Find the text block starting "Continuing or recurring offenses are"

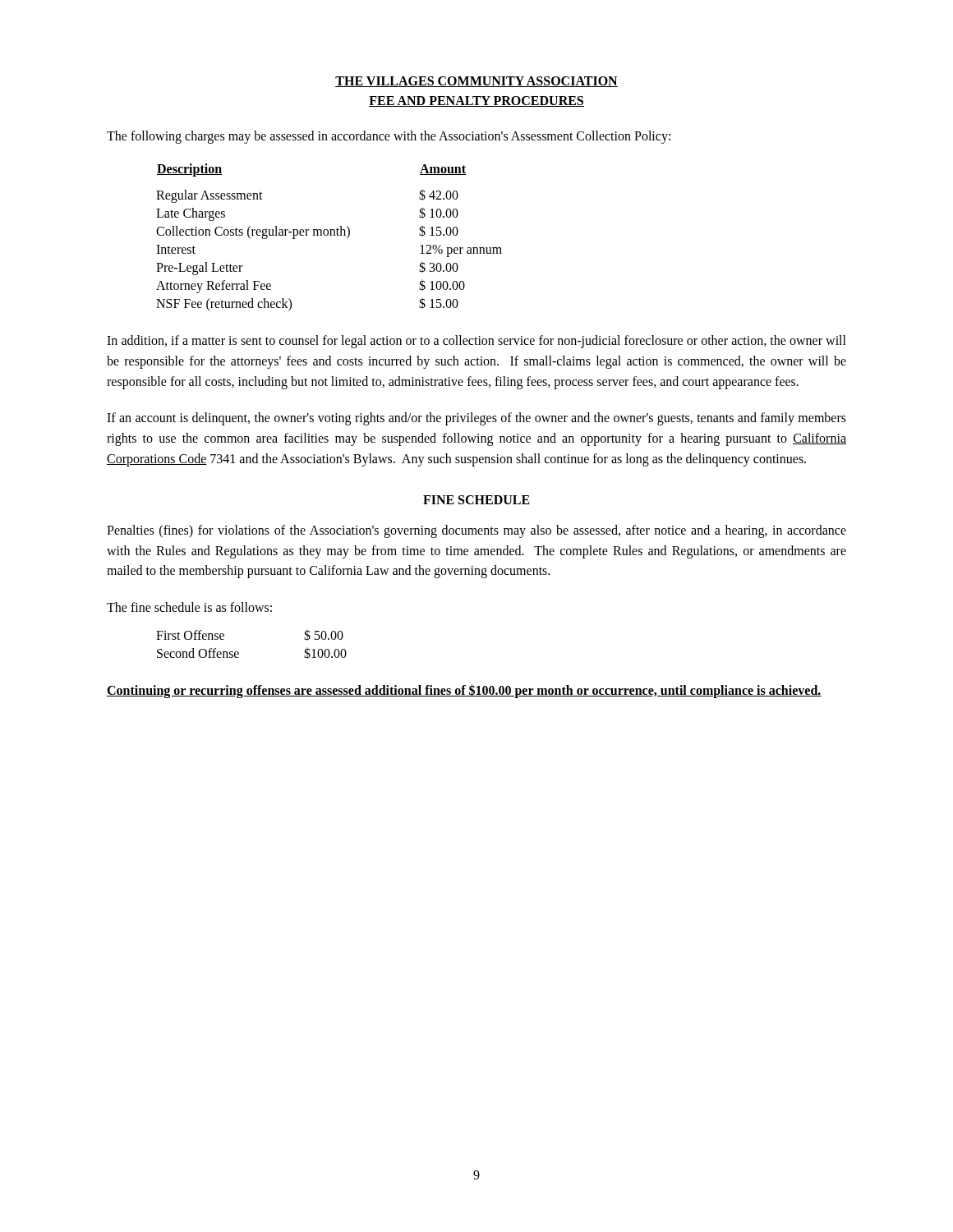(464, 690)
